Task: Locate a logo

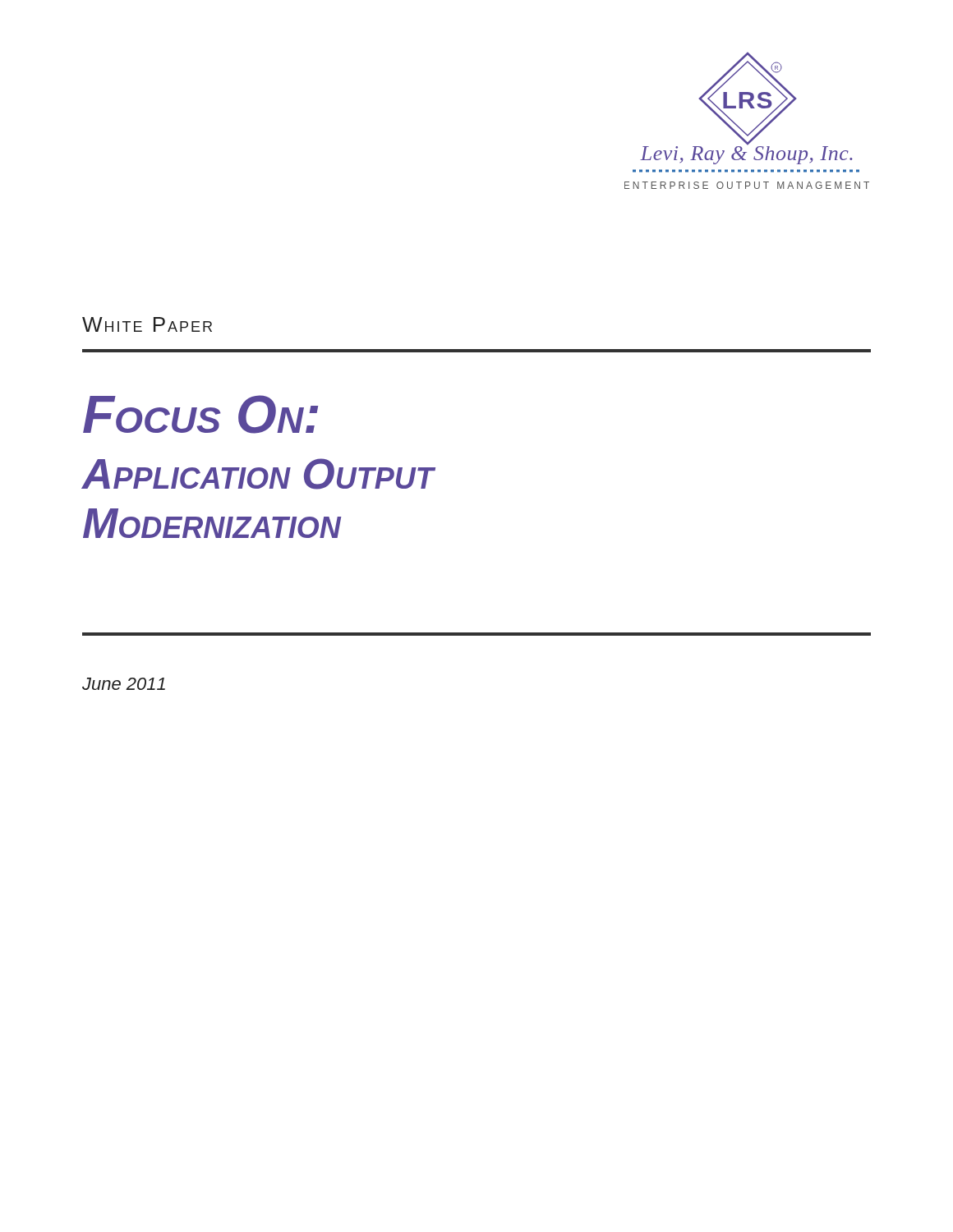Action: pyautogui.click(x=748, y=125)
